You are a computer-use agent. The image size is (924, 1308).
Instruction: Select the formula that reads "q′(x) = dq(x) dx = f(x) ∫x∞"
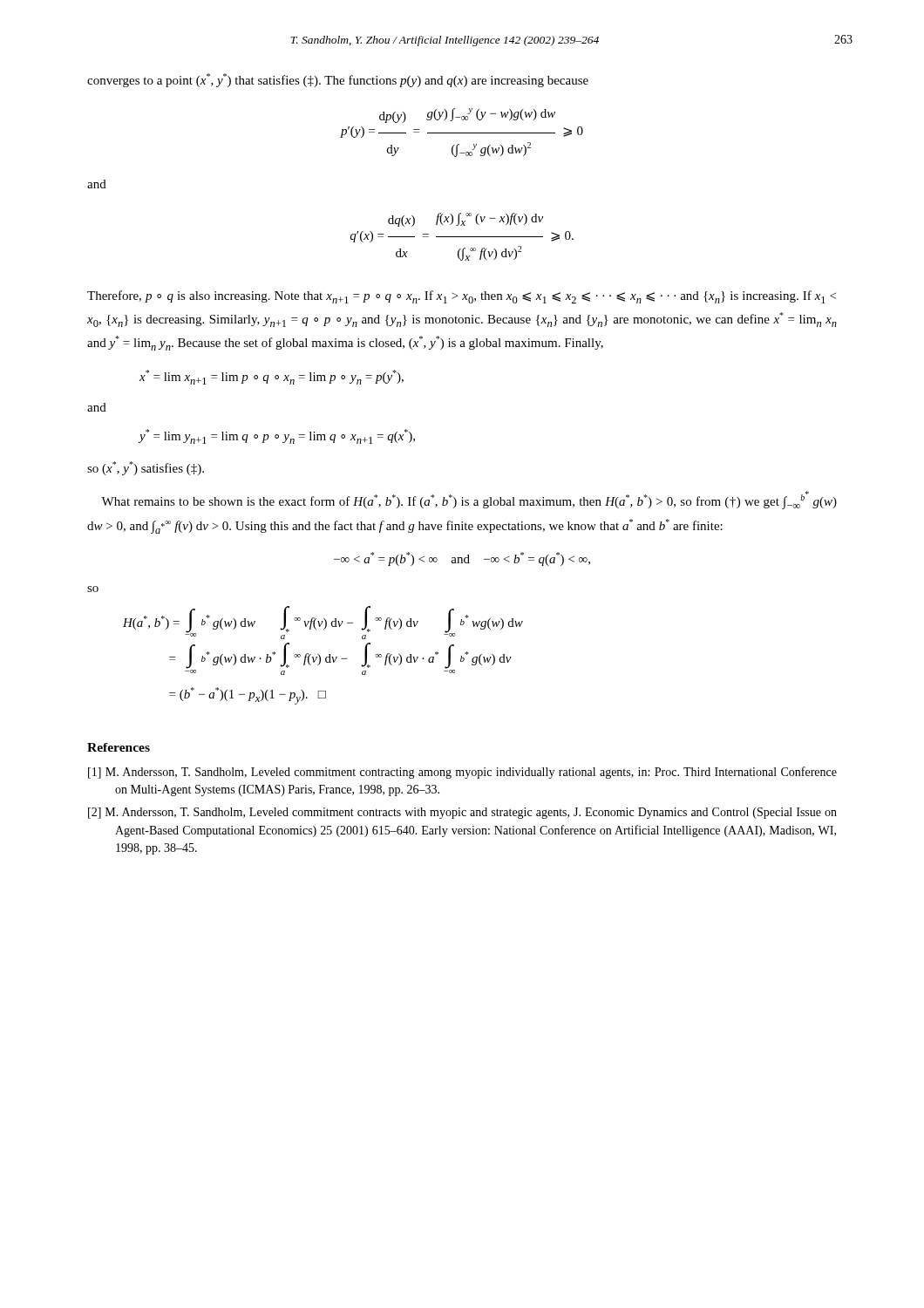(x=462, y=237)
